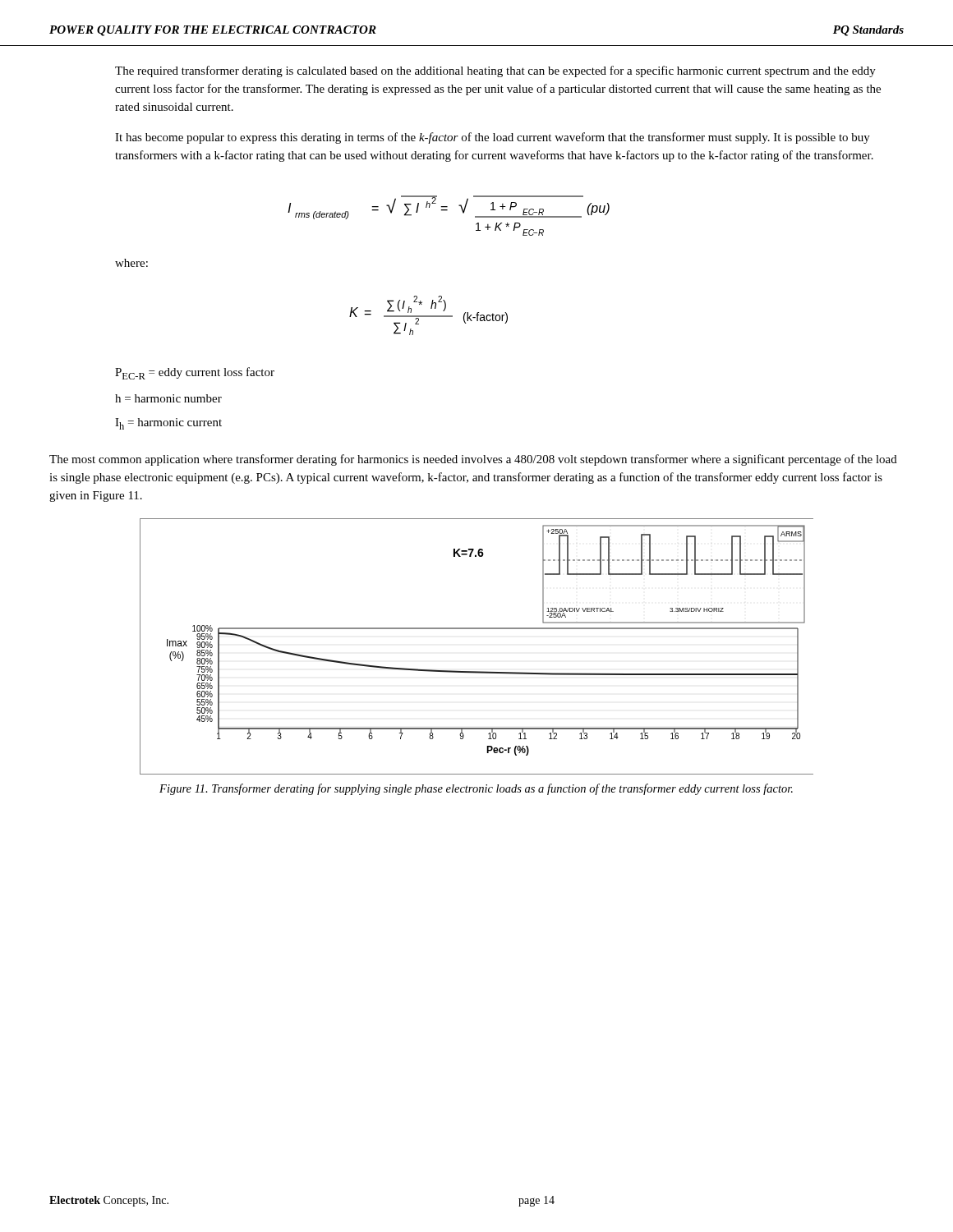This screenshot has height=1232, width=953.
Task: Where is the passage that starts "PEC-R = eddy current loss"?
Action: point(195,373)
